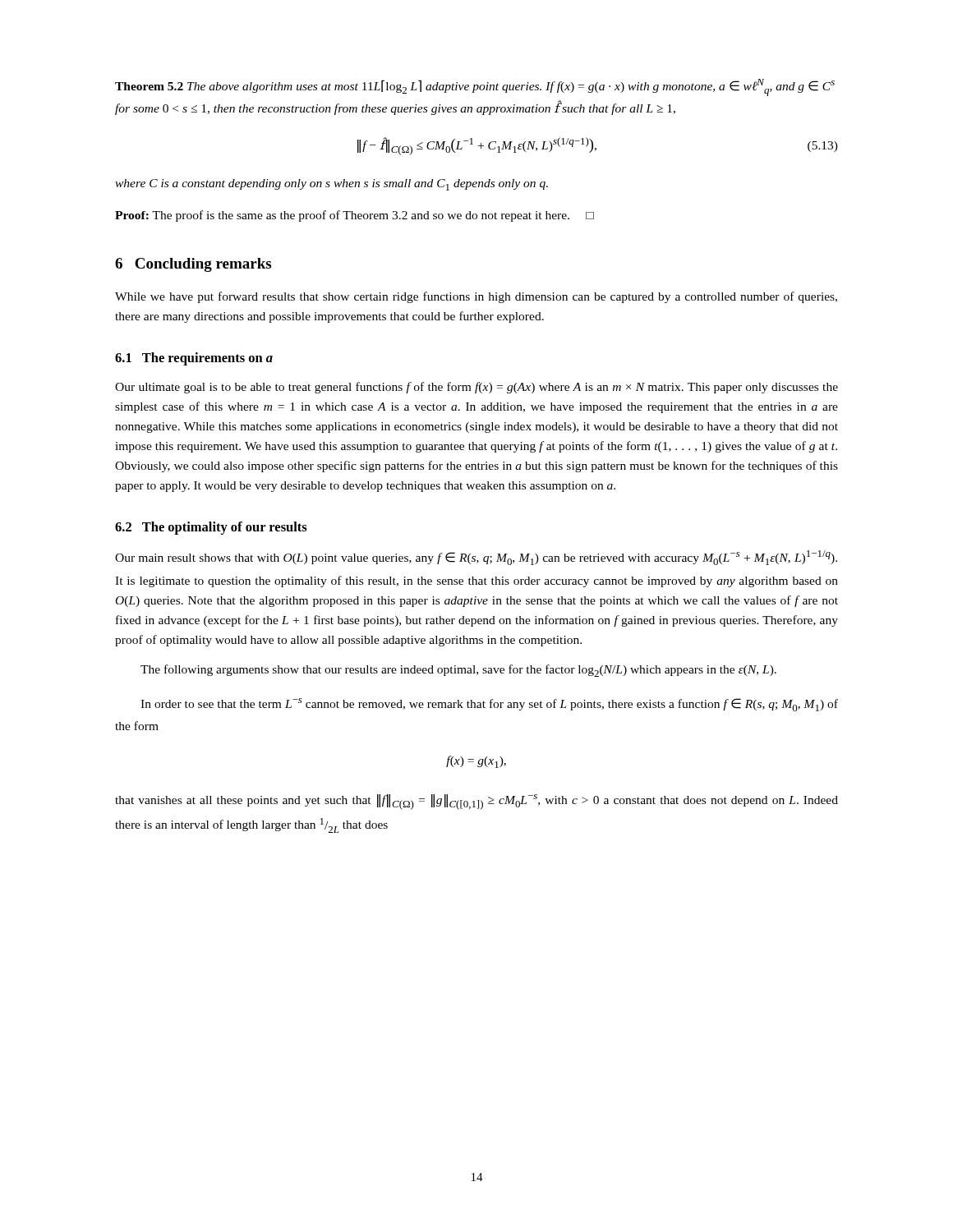
Task: Click on the text block that says "In order to see"
Action: point(476,713)
